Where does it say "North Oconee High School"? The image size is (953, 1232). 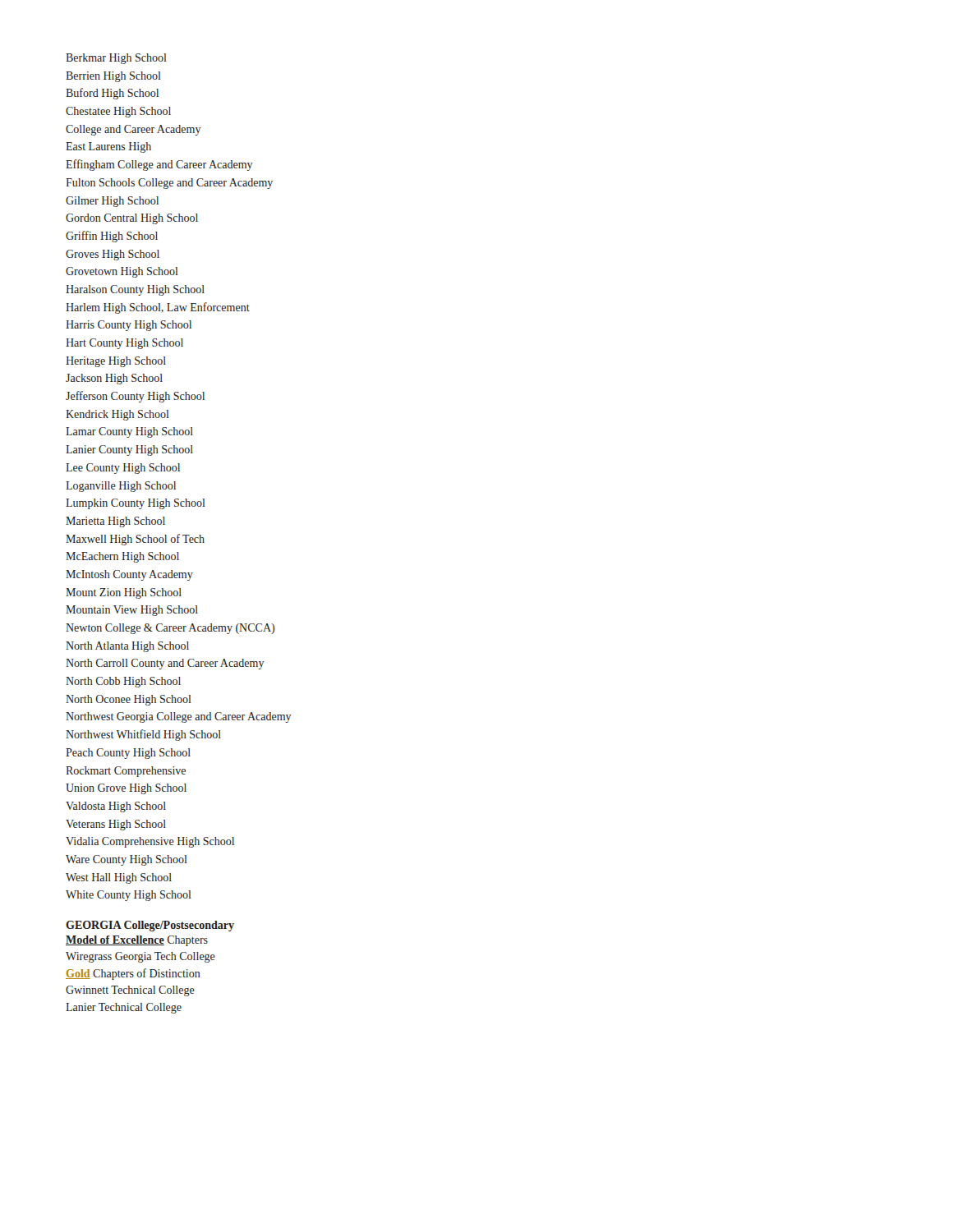coord(129,699)
